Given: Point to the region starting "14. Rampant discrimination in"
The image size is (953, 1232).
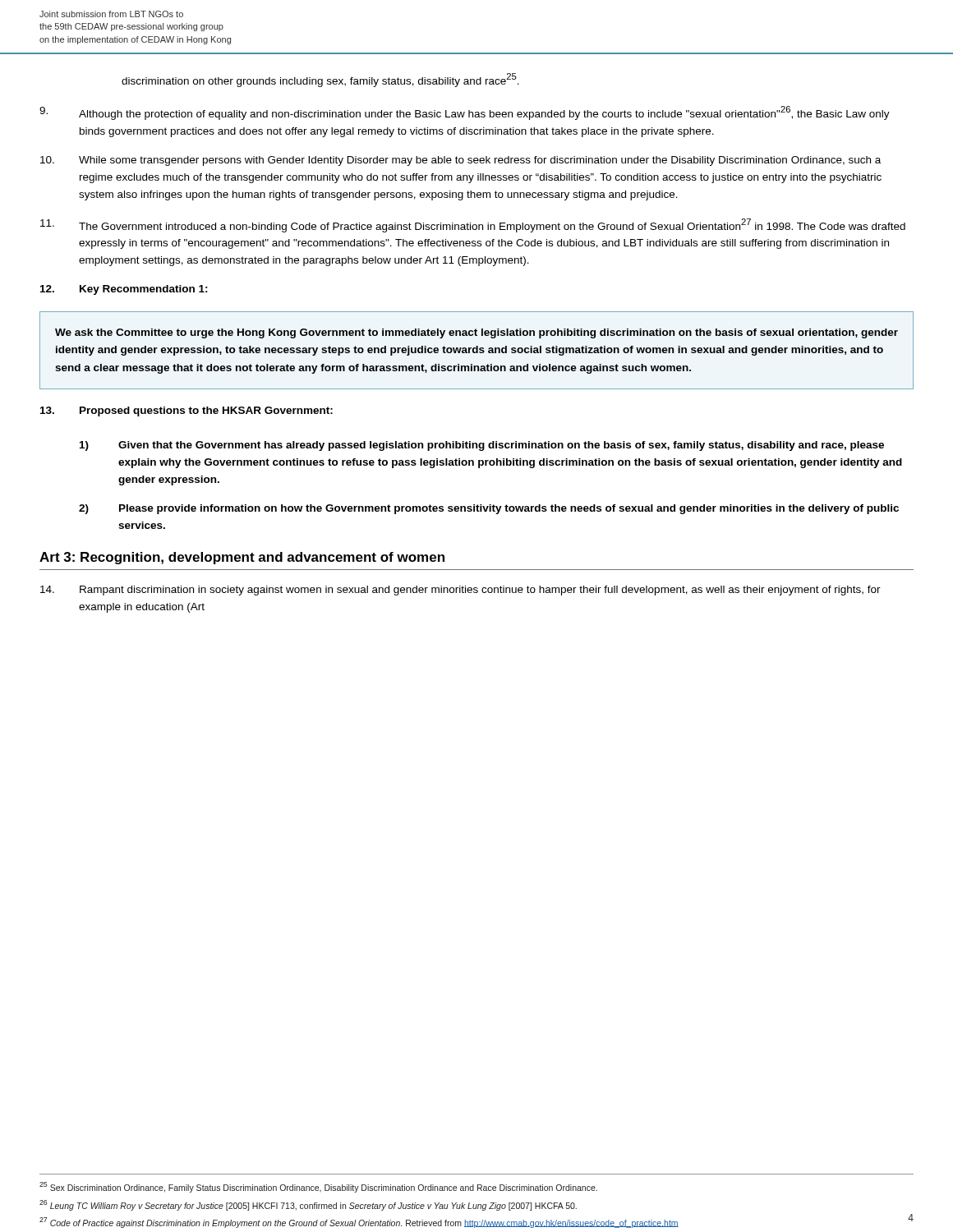Looking at the screenshot, I should 476,599.
